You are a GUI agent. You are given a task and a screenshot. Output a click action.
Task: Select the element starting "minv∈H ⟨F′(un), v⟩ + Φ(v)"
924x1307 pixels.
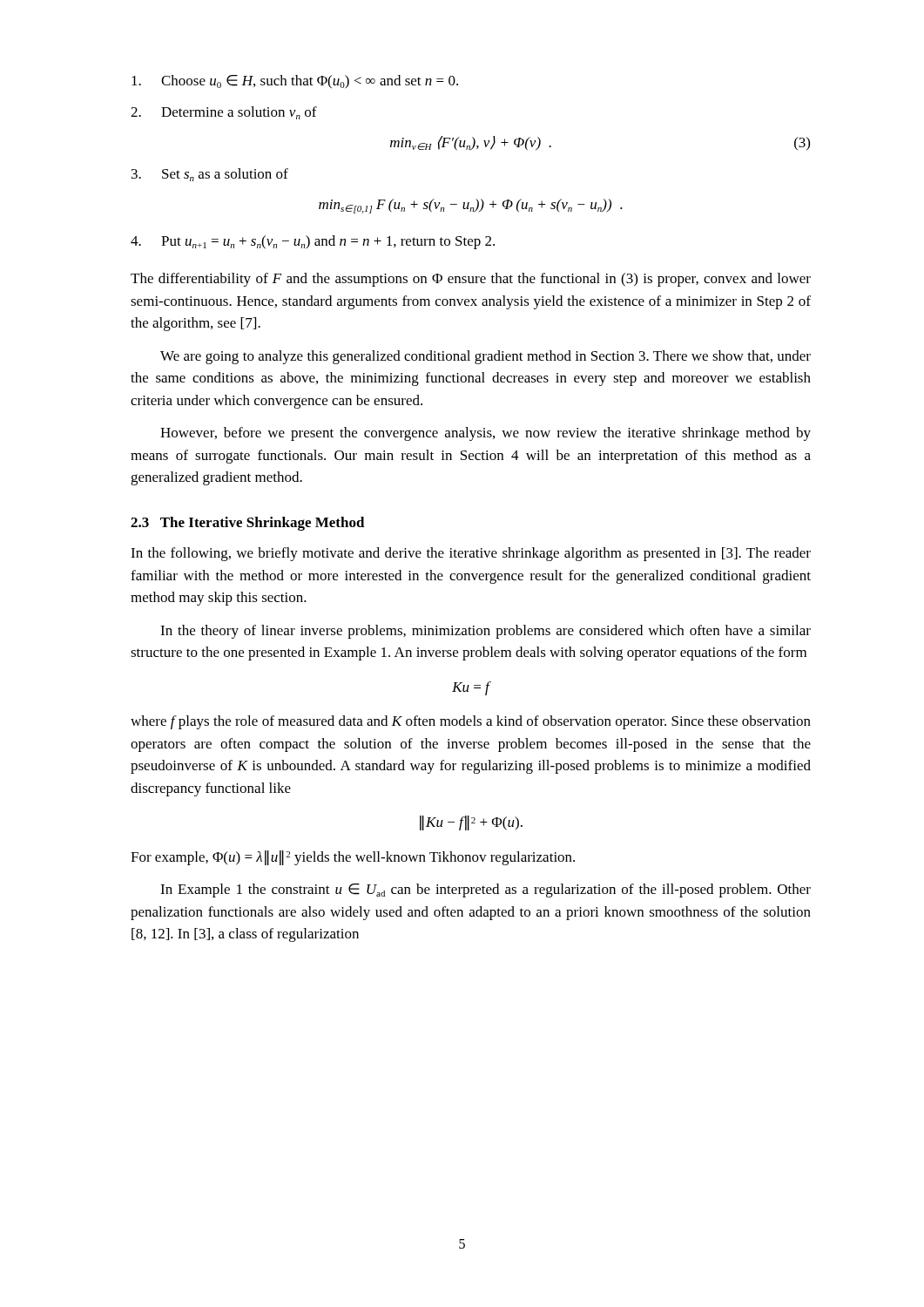464,143
